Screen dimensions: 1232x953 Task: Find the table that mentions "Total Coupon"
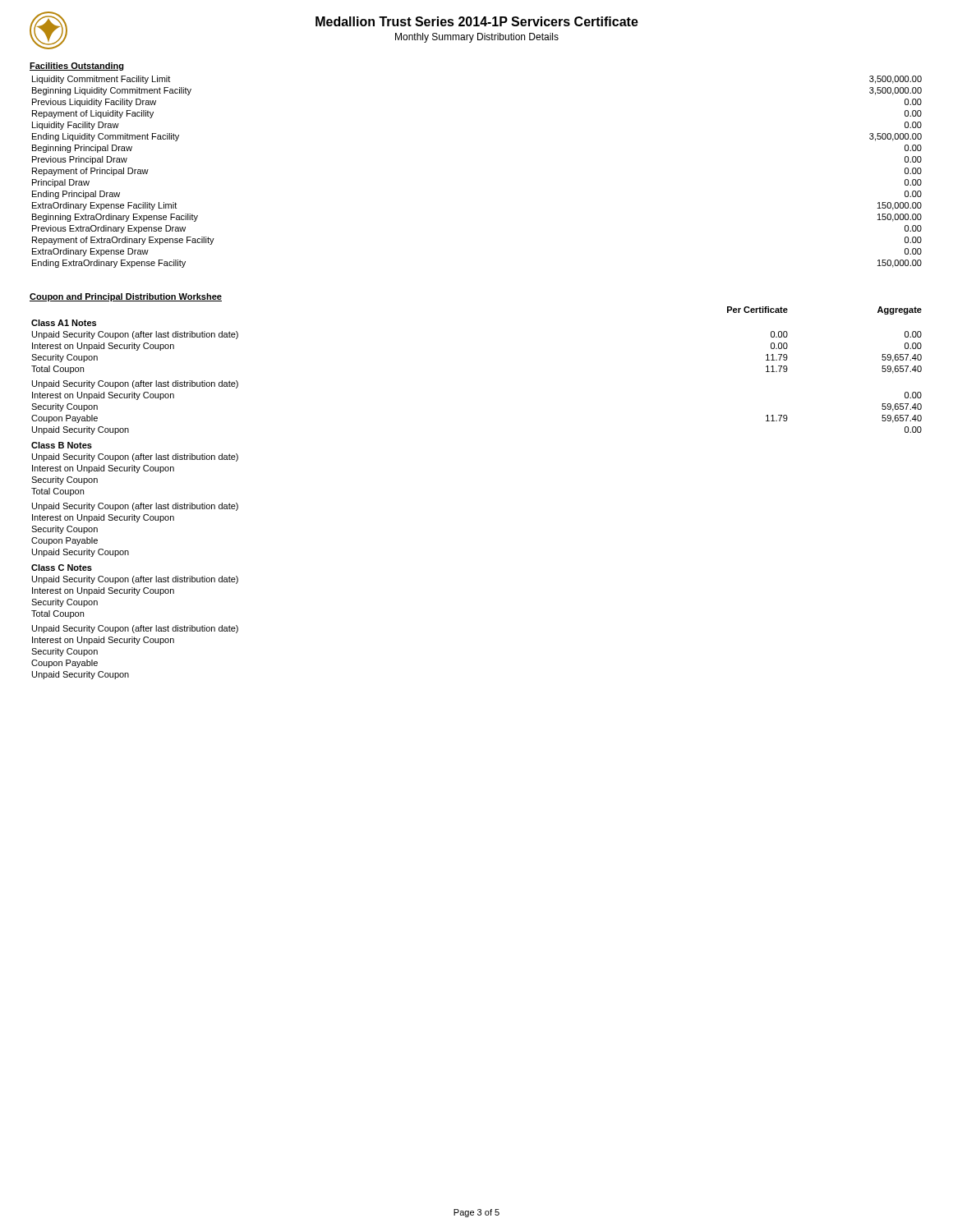[x=476, y=492]
